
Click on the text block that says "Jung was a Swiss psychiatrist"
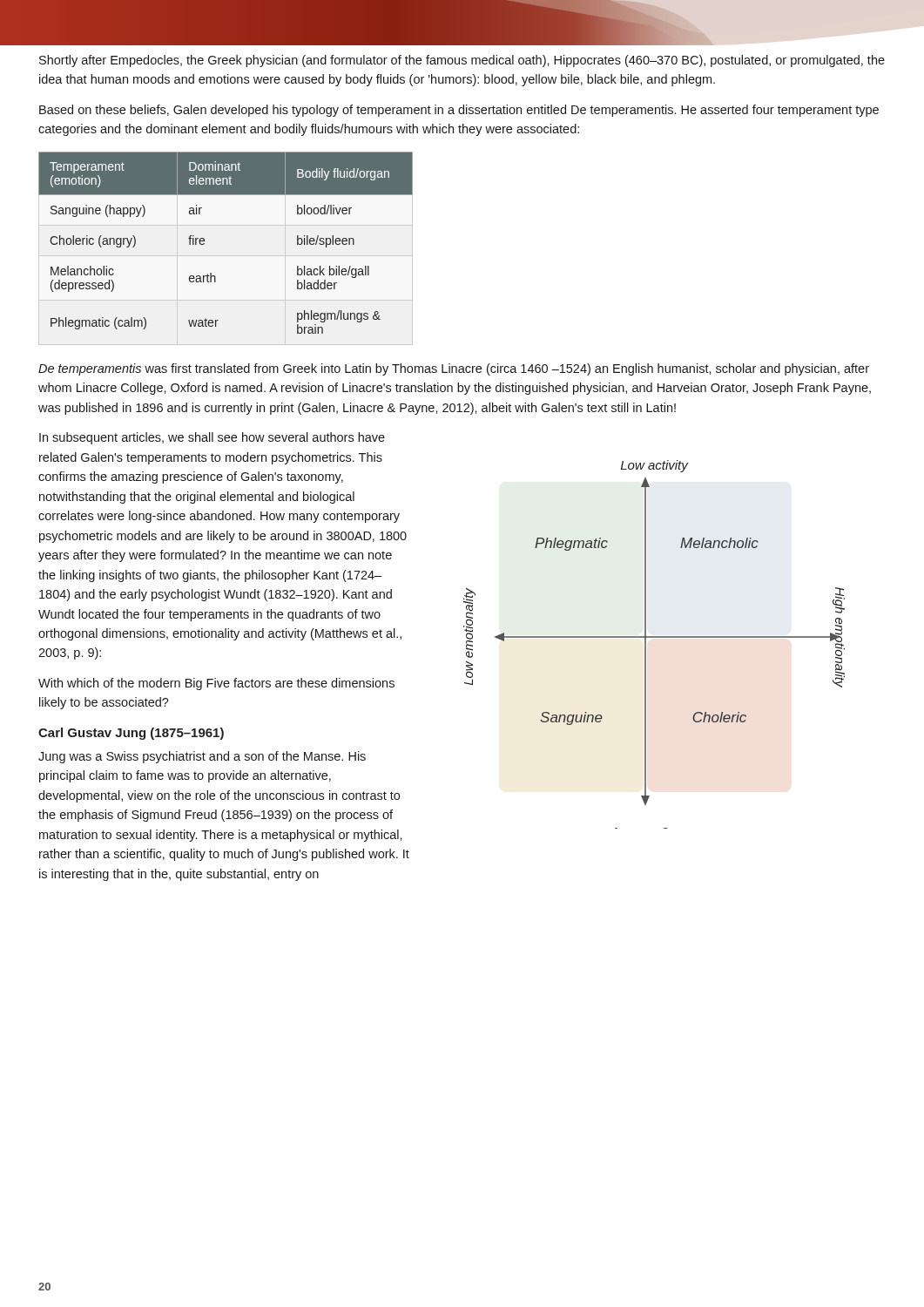[224, 815]
